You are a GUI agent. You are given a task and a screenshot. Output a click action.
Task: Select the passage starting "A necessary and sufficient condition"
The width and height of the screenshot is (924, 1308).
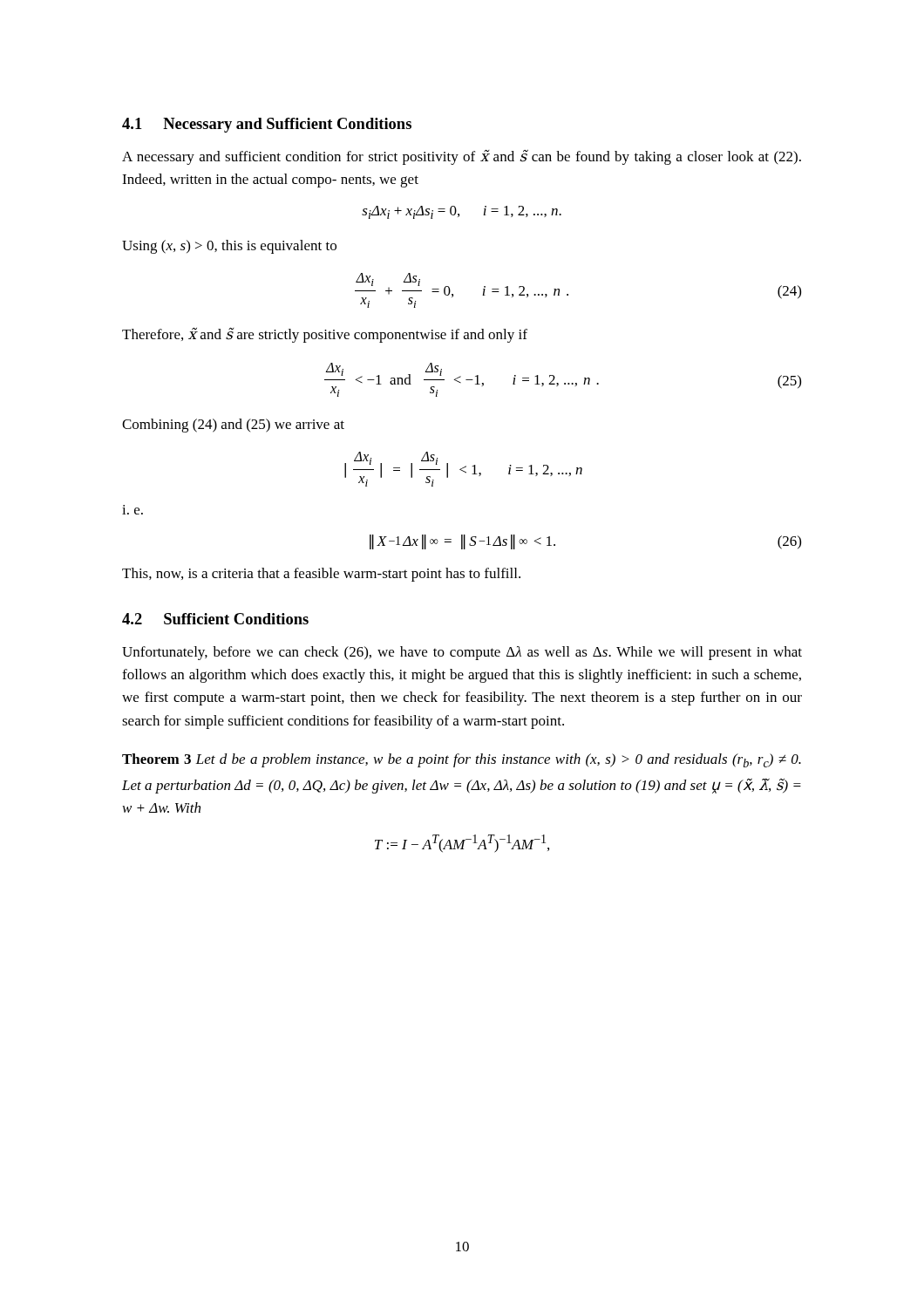pos(462,169)
